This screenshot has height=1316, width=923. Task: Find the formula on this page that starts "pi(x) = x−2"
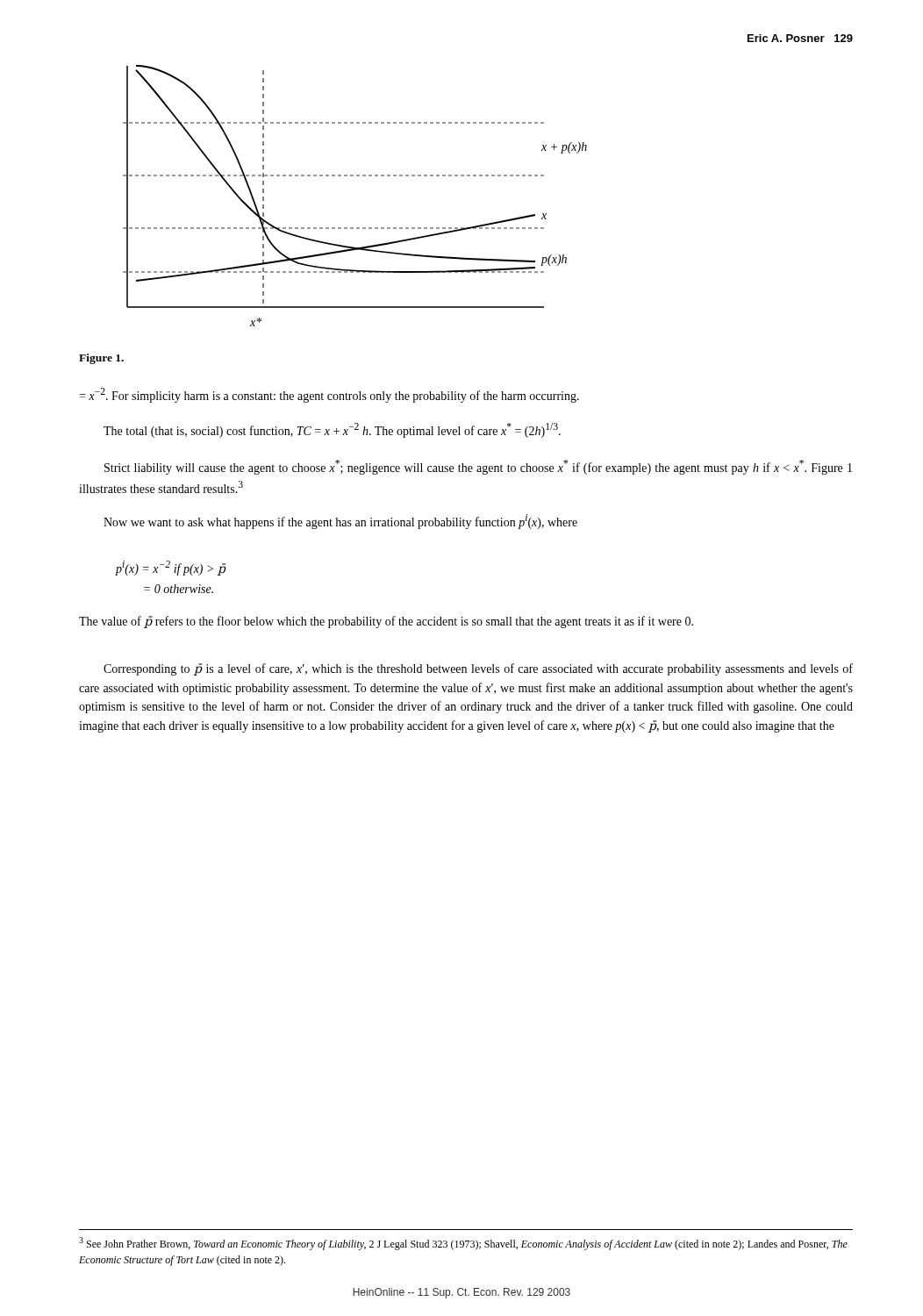(x=171, y=568)
